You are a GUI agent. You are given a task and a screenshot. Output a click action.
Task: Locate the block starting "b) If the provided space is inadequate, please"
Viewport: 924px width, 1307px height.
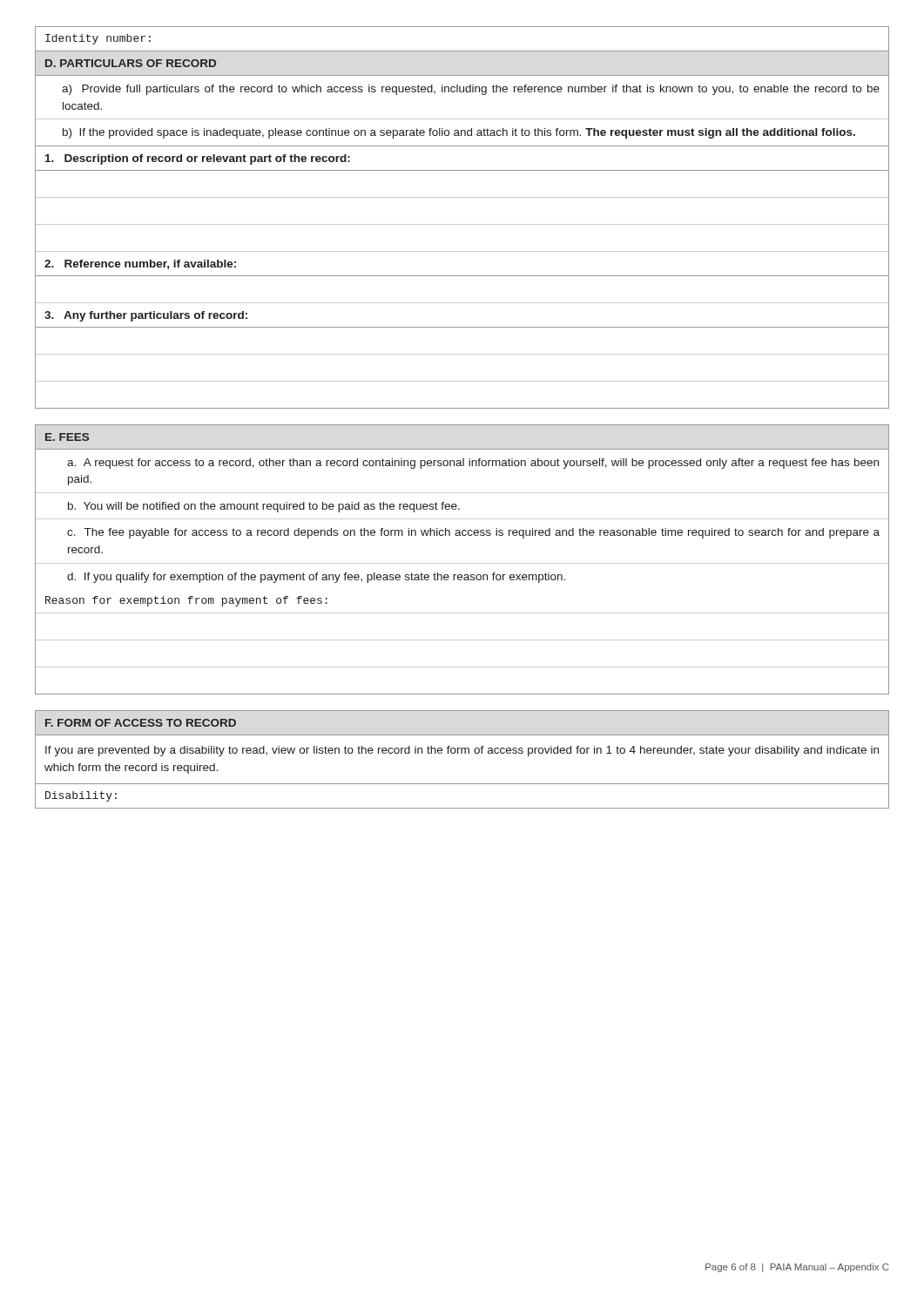pyautogui.click(x=459, y=132)
